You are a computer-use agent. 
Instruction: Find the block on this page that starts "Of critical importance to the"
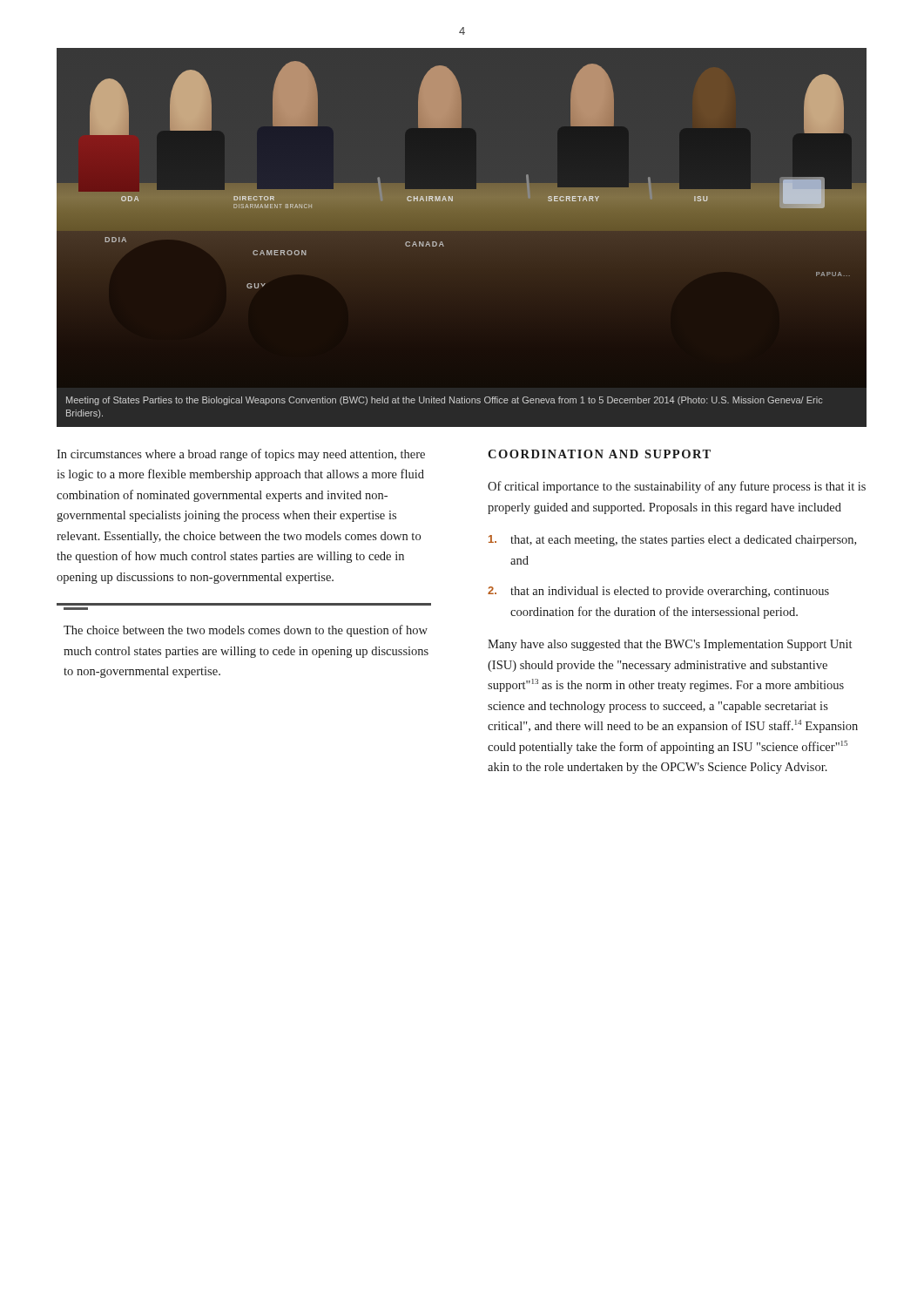tap(677, 498)
